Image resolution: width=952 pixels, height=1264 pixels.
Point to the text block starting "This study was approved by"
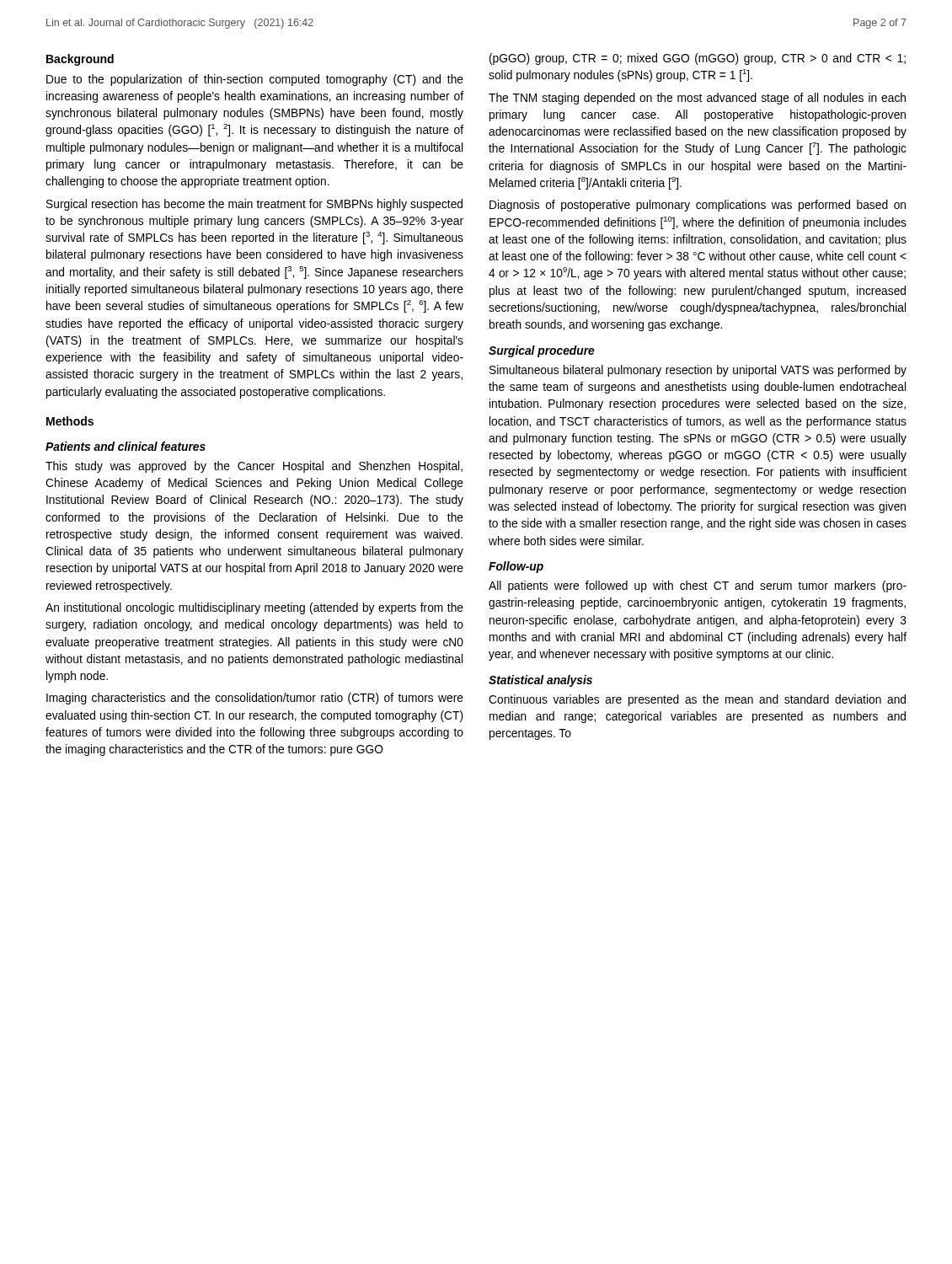pos(254,526)
